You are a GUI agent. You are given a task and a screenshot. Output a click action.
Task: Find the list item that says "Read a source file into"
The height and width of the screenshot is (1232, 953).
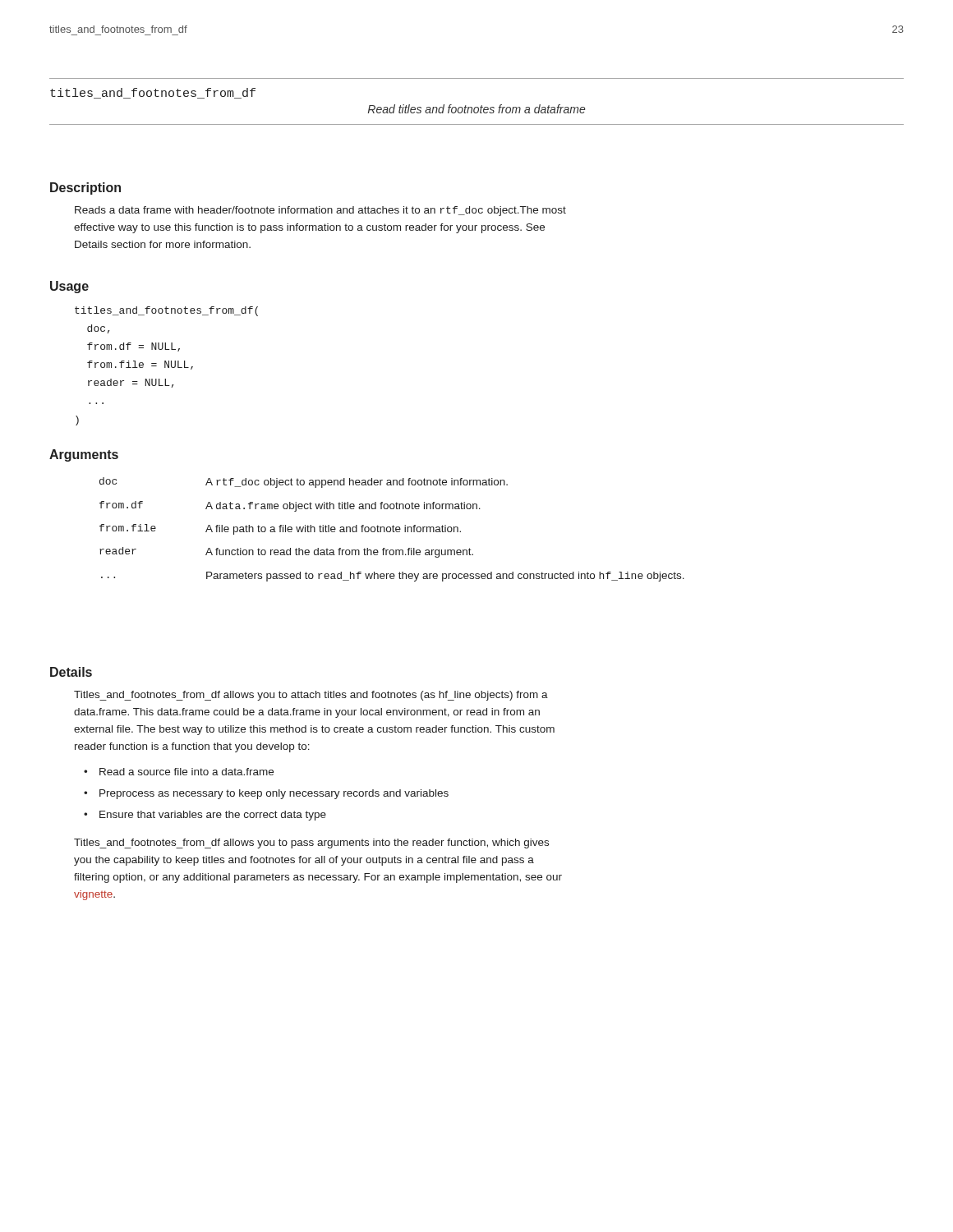(x=186, y=771)
